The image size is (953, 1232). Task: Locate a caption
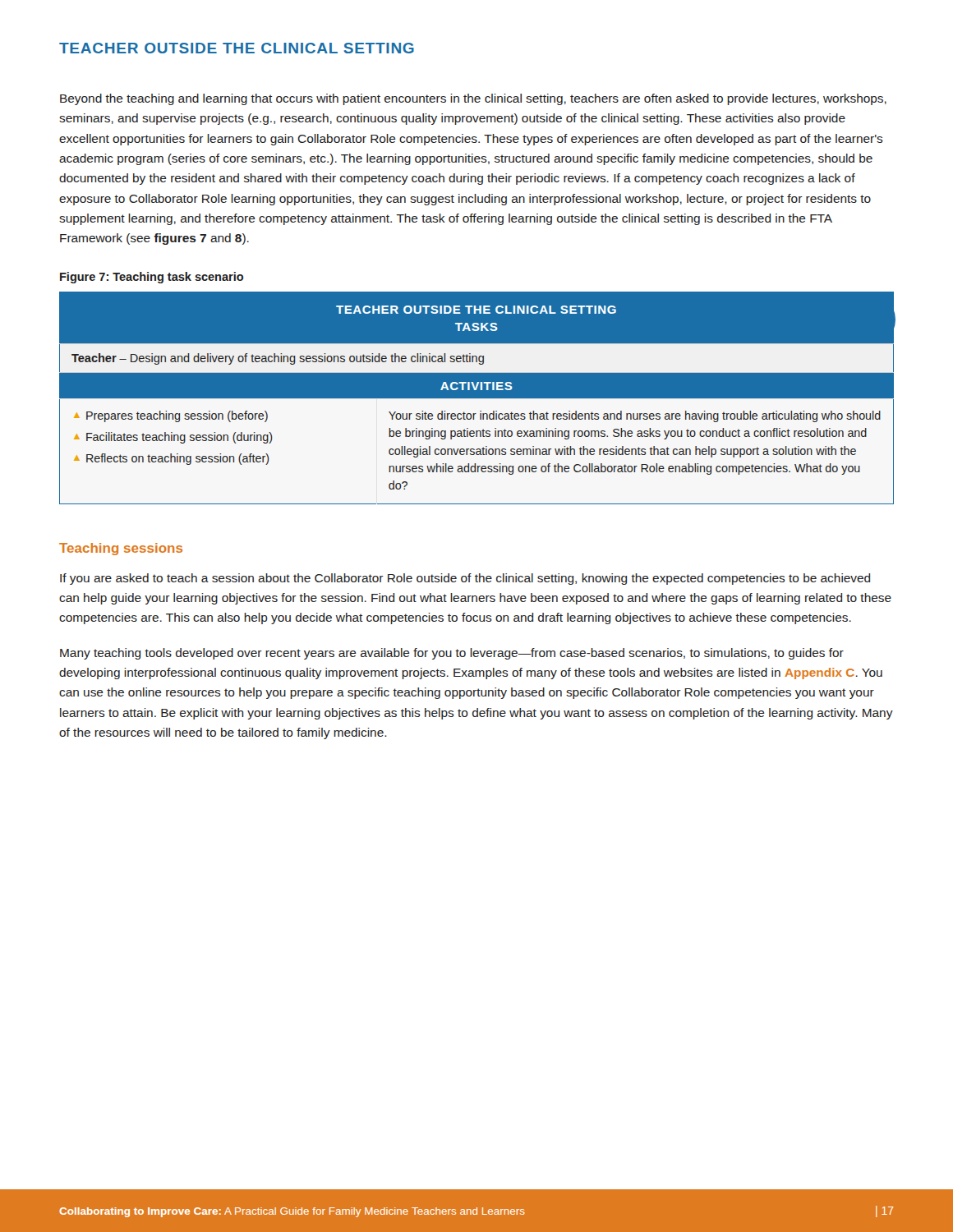pyautogui.click(x=151, y=277)
